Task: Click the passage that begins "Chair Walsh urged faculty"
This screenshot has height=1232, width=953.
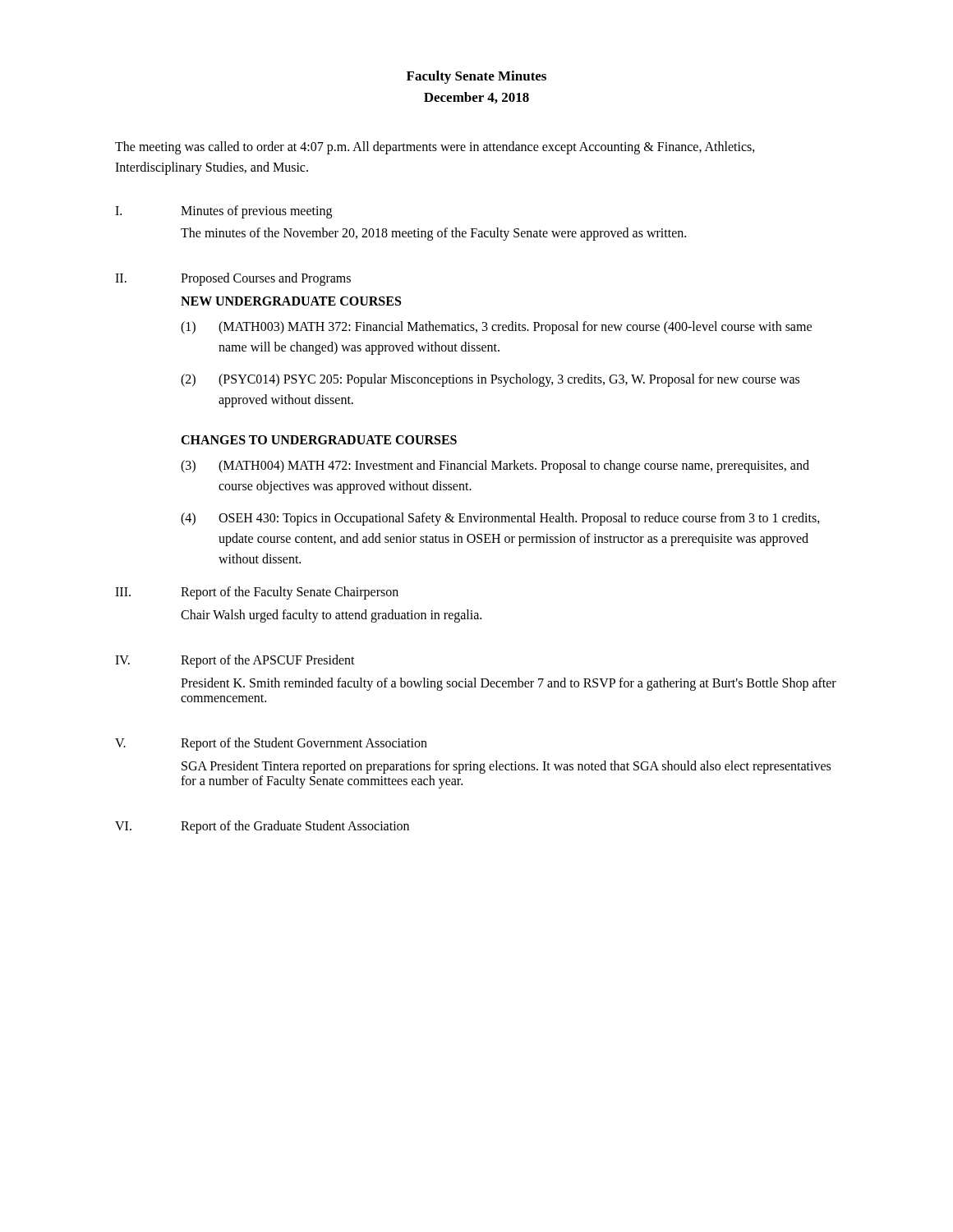Action: click(332, 615)
